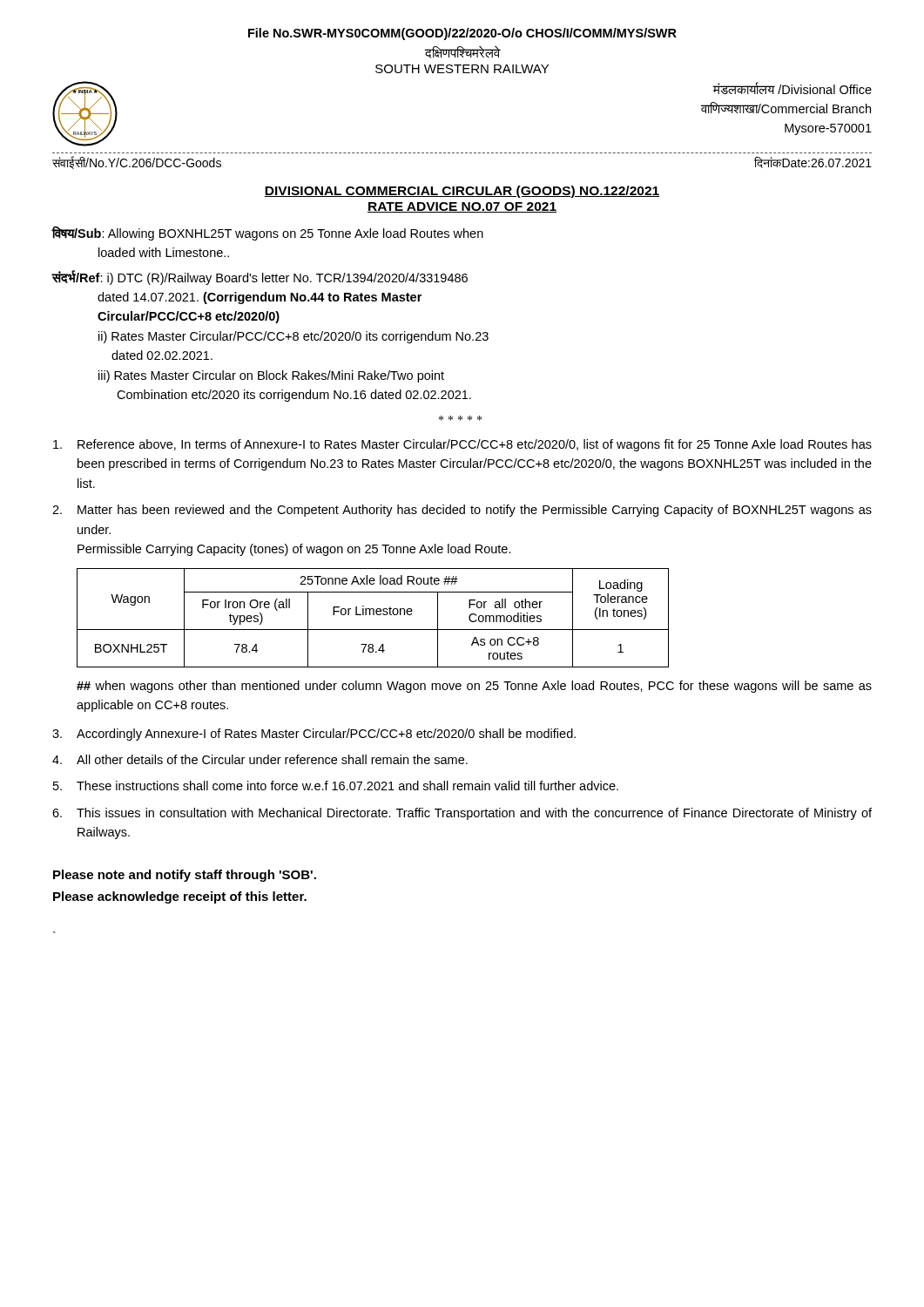
Task: Find a footnote
Action: click(x=474, y=695)
